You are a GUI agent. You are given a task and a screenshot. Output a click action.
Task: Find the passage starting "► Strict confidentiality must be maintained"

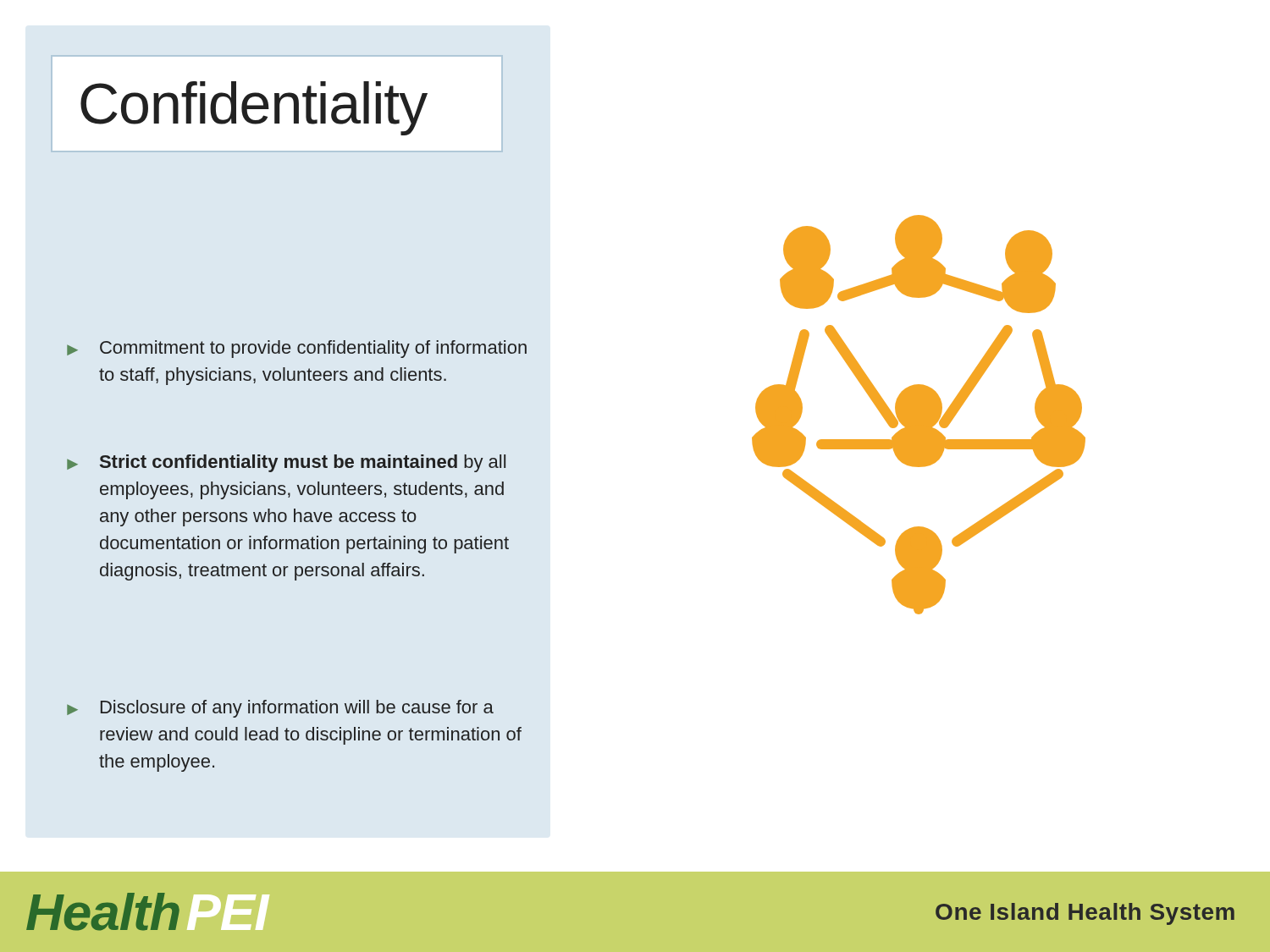pyautogui.click(x=301, y=516)
